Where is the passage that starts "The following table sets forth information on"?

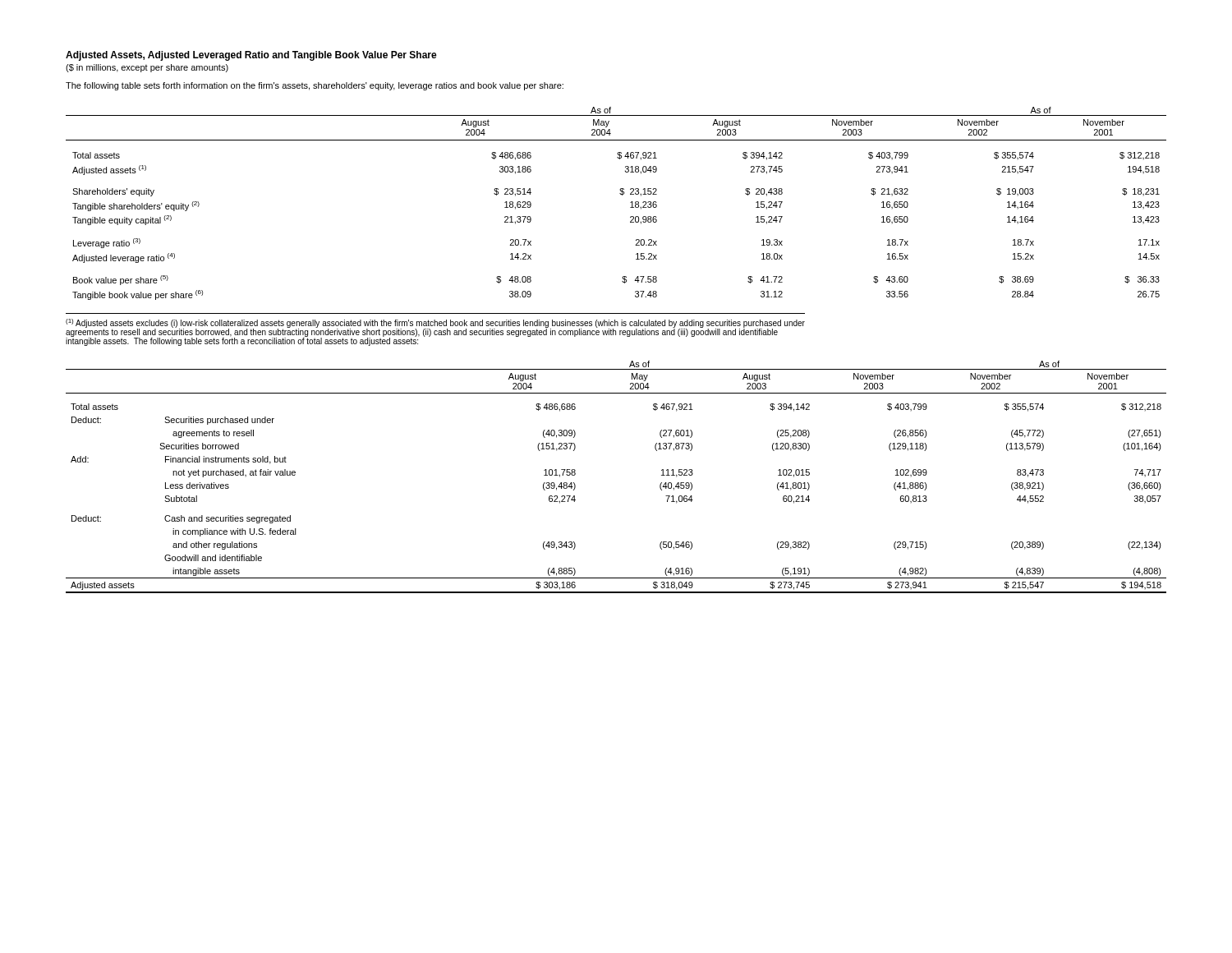315,85
